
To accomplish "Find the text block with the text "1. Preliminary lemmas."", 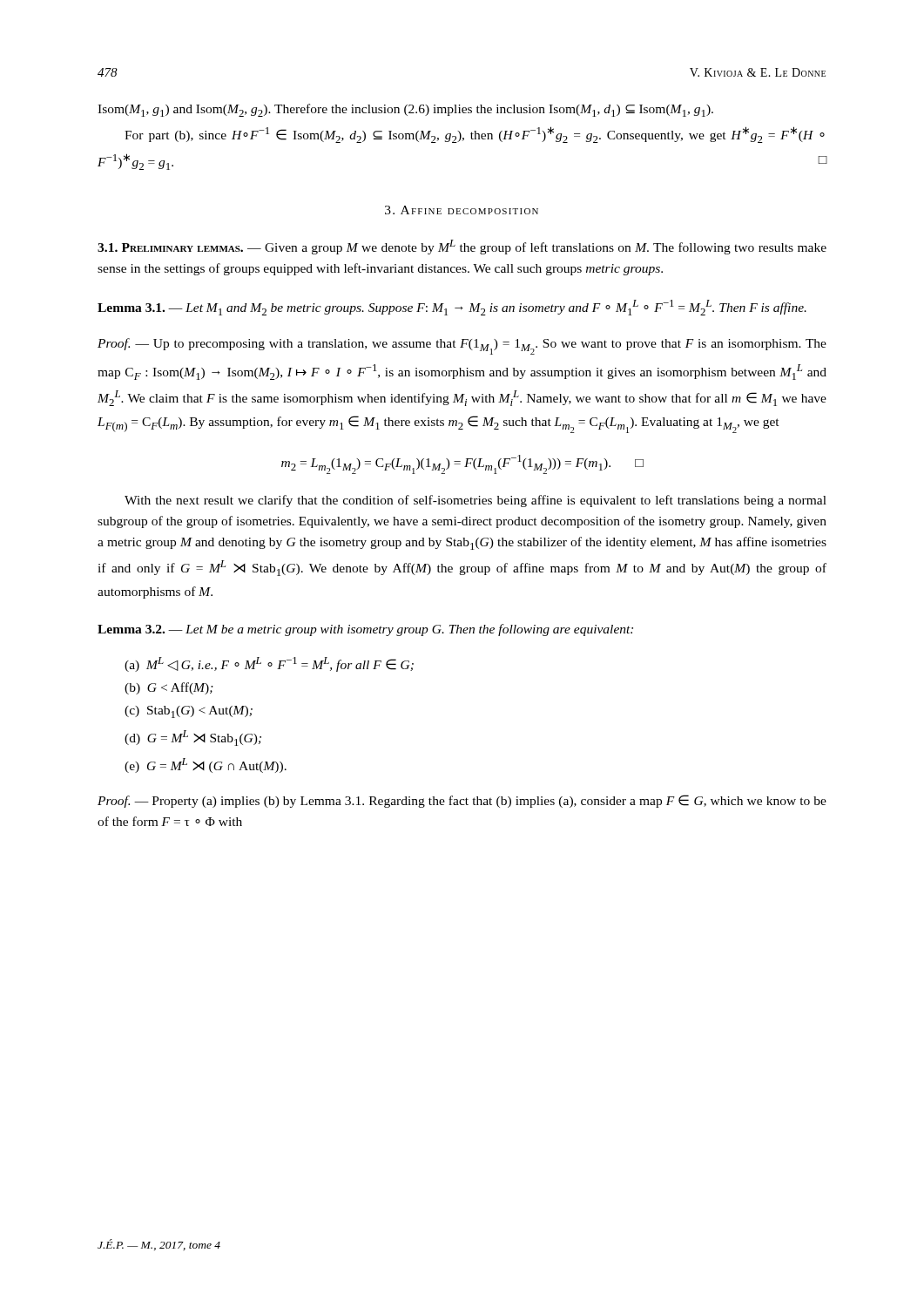I will click(x=462, y=257).
